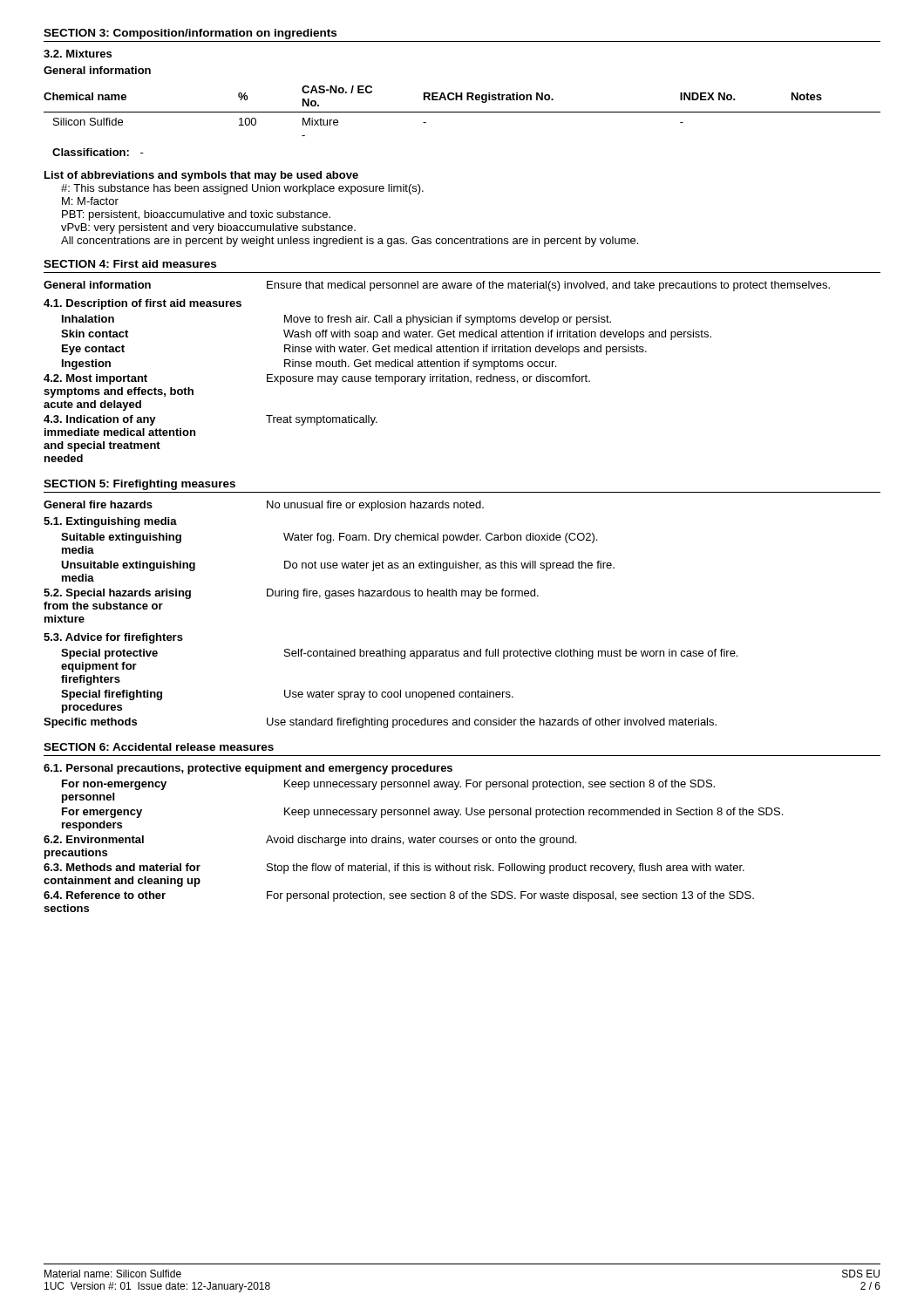
Task: Click the passage that begins "For emergencyresponders Keep unnecessary personnel away. Use personal"
Action: pyautogui.click(x=462, y=818)
